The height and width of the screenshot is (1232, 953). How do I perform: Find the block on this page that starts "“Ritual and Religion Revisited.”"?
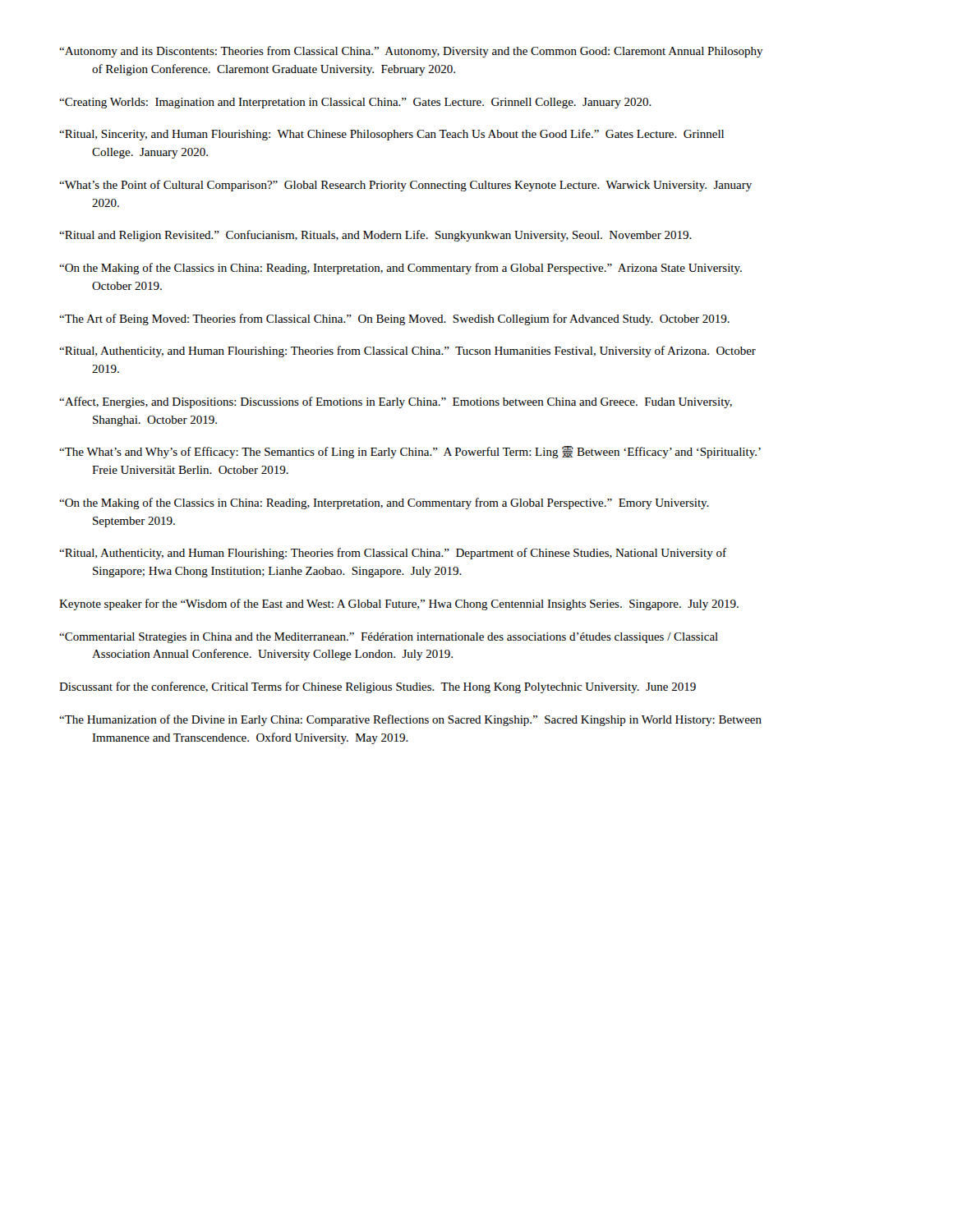(376, 235)
